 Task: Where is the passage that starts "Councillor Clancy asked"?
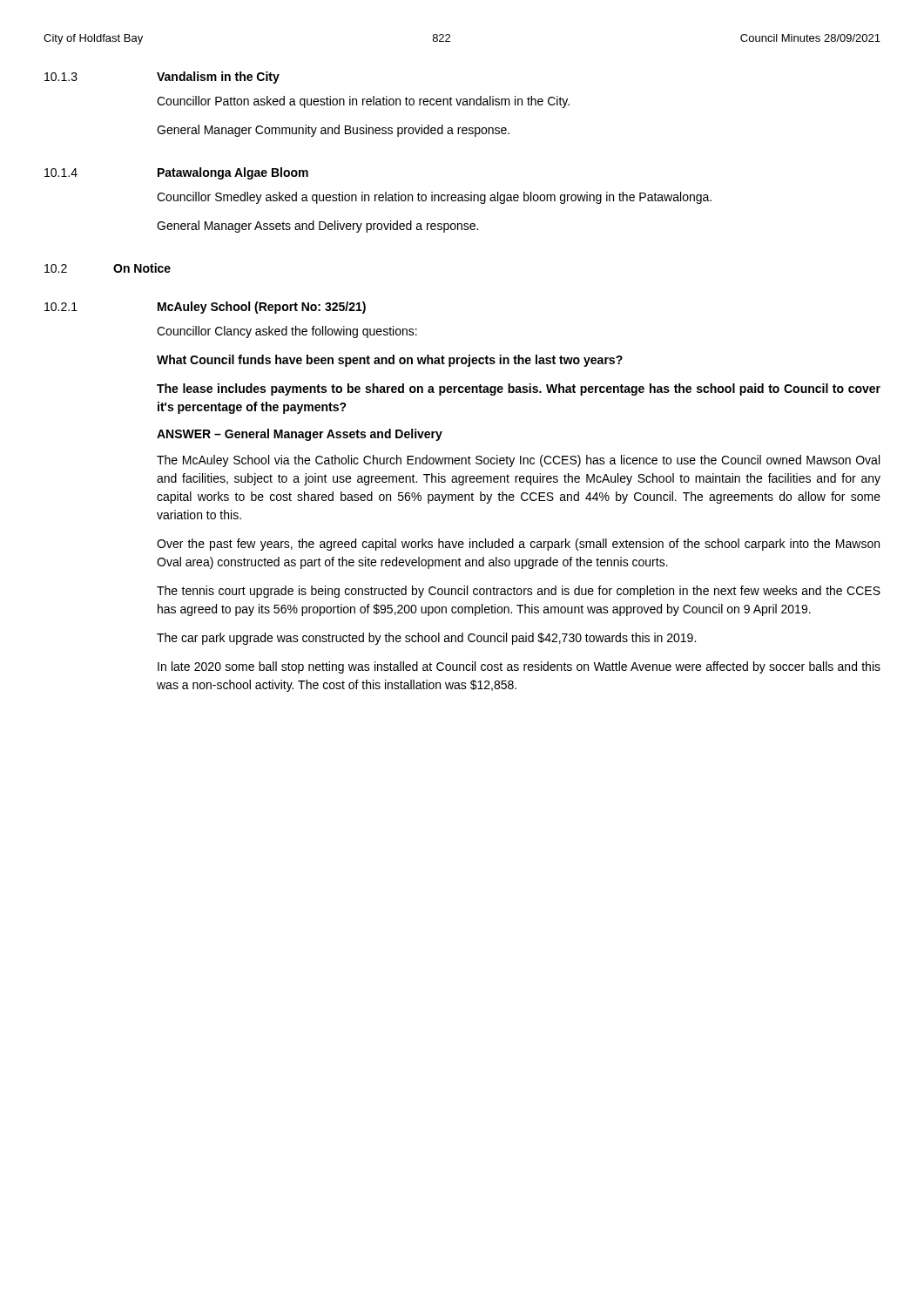click(287, 331)
